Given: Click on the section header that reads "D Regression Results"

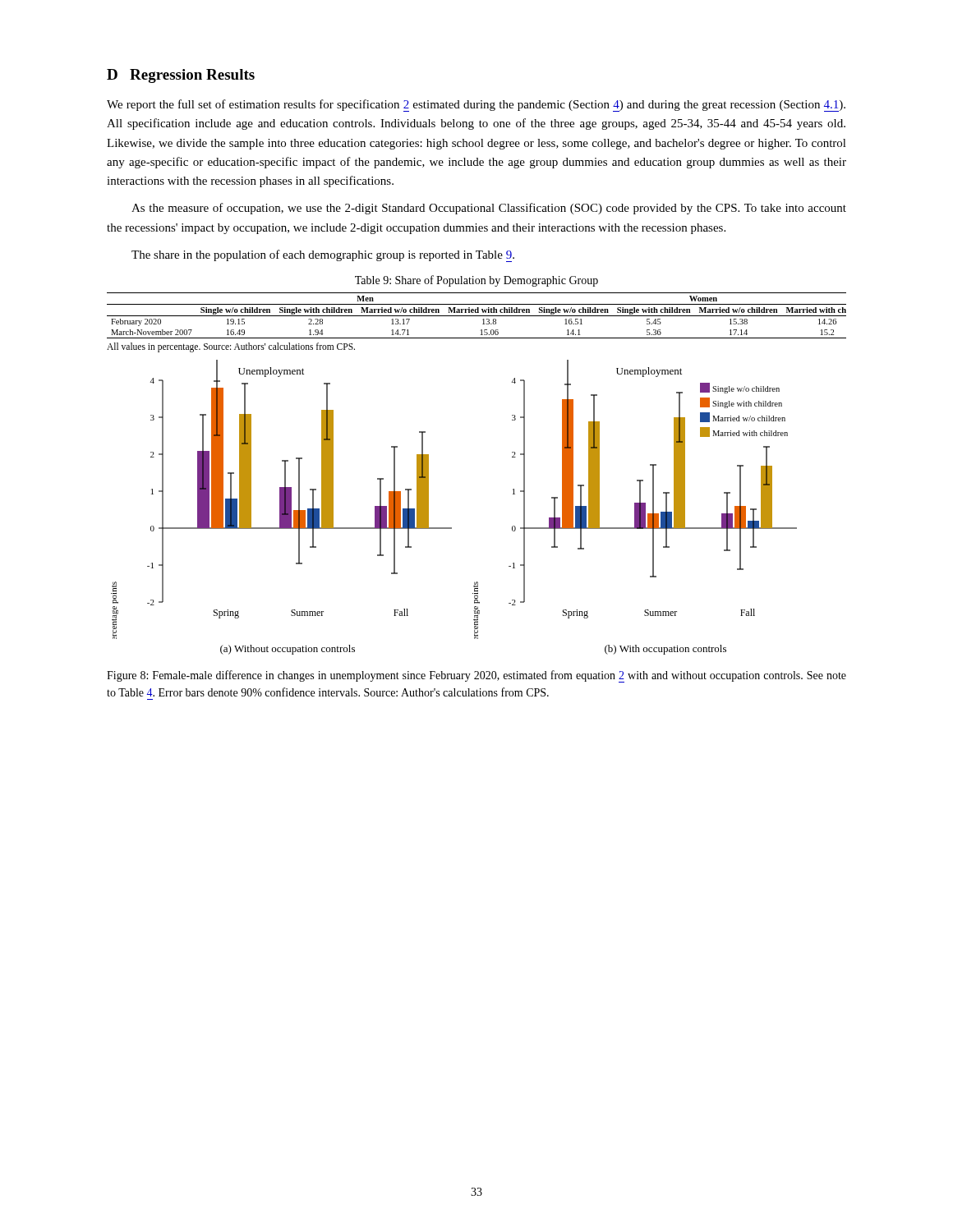Looking at the screenshot, I should point(181,74).
